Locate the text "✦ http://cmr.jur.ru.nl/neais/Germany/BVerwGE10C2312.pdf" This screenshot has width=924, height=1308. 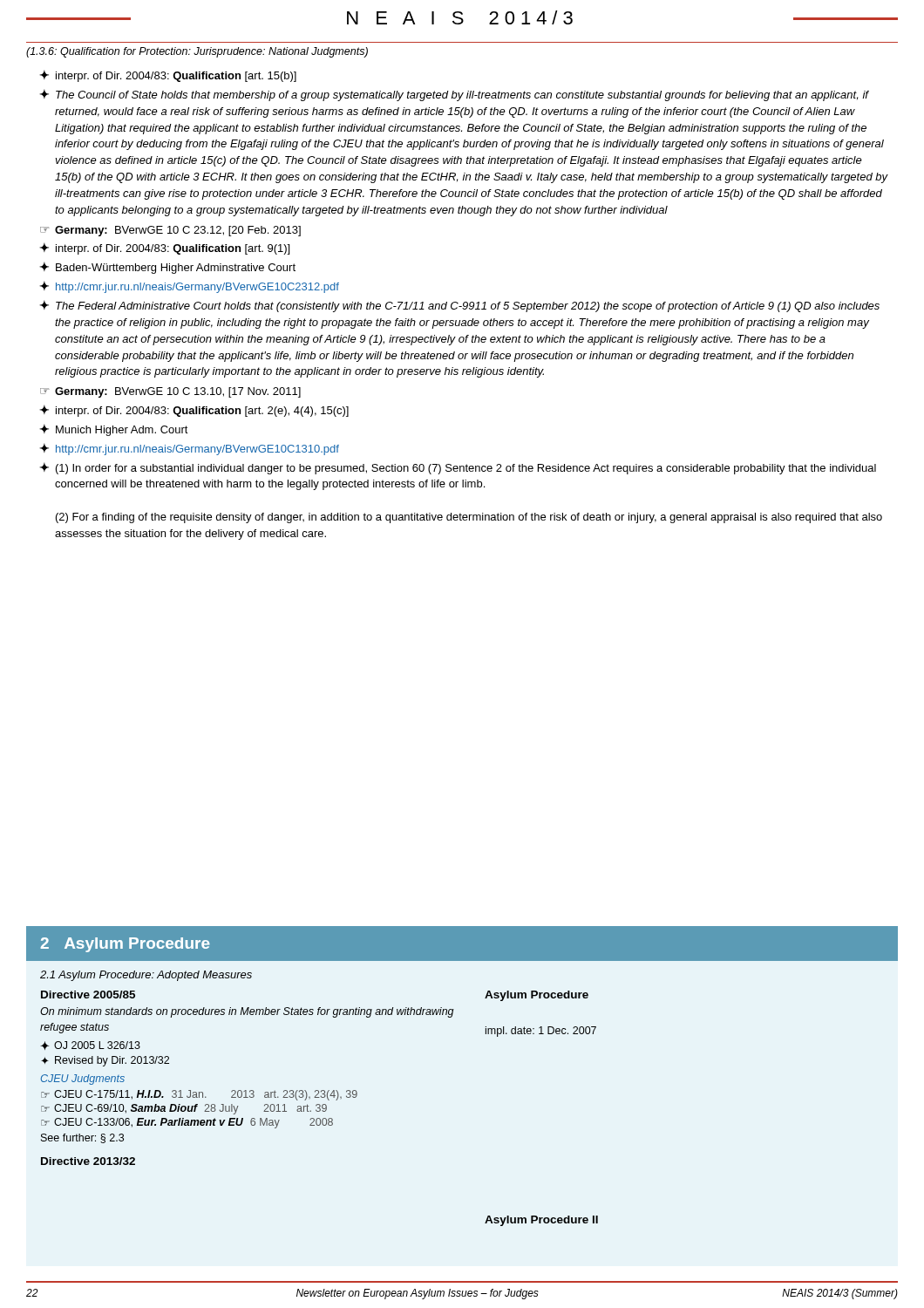pos(189,287)
